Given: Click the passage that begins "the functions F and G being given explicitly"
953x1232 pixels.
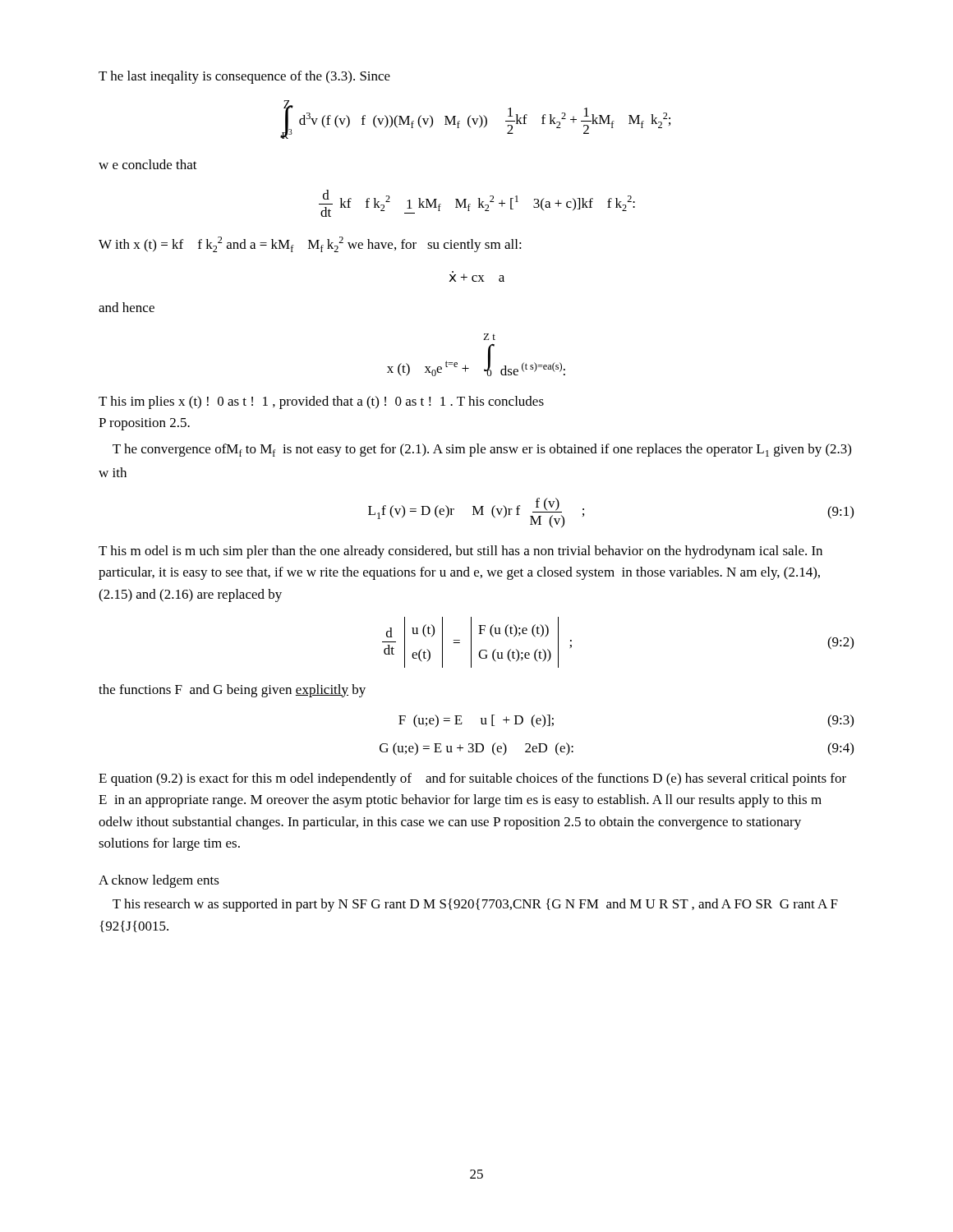Looking at the screenshot, I should [232, 689].
